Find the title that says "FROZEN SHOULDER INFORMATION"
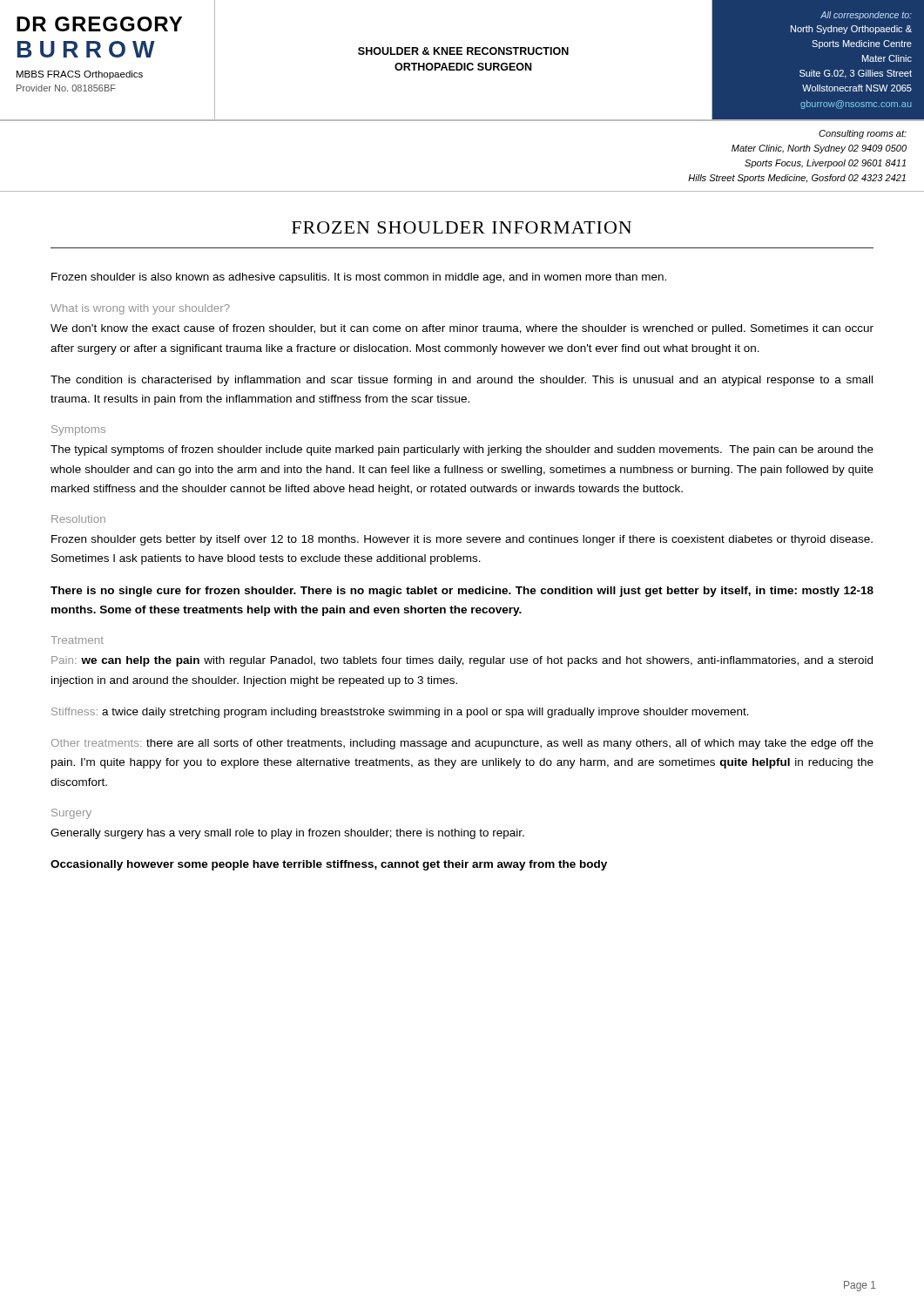The width and height of the screenshot is (924, 1307). (x=462, y=227)
